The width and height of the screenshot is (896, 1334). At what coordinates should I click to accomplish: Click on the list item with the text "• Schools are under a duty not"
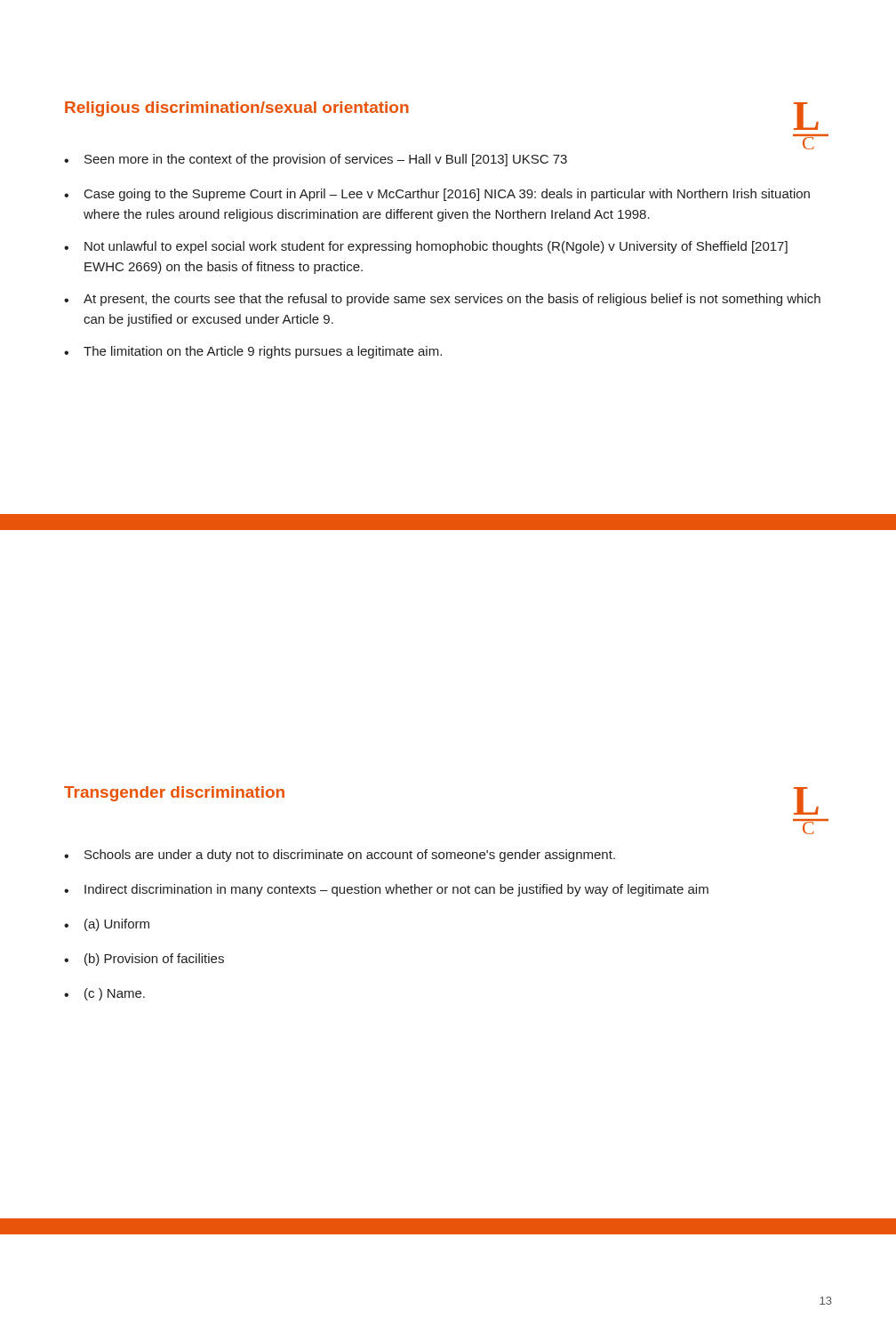446,856
